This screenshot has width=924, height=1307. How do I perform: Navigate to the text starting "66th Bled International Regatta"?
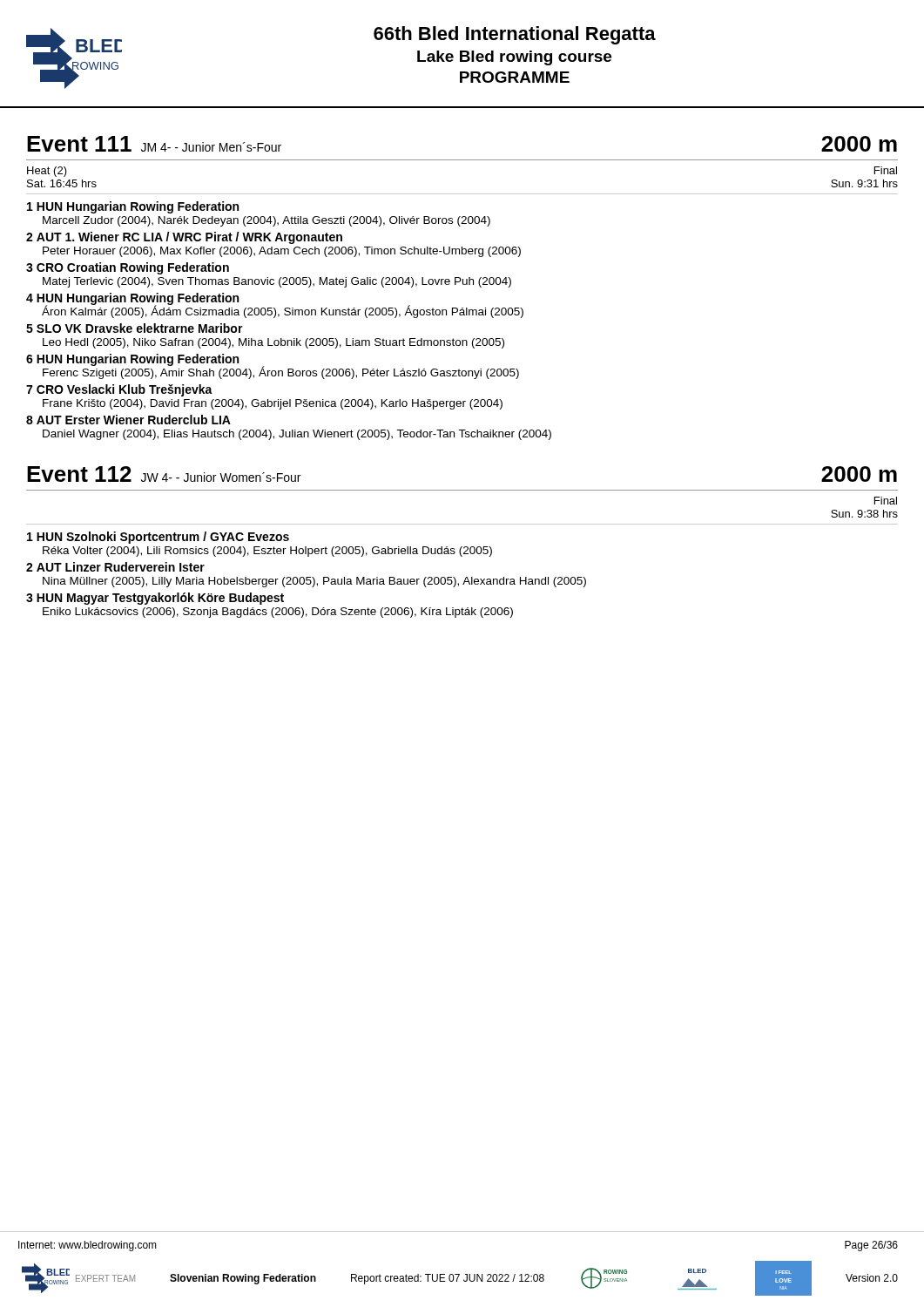pos(514,55)
